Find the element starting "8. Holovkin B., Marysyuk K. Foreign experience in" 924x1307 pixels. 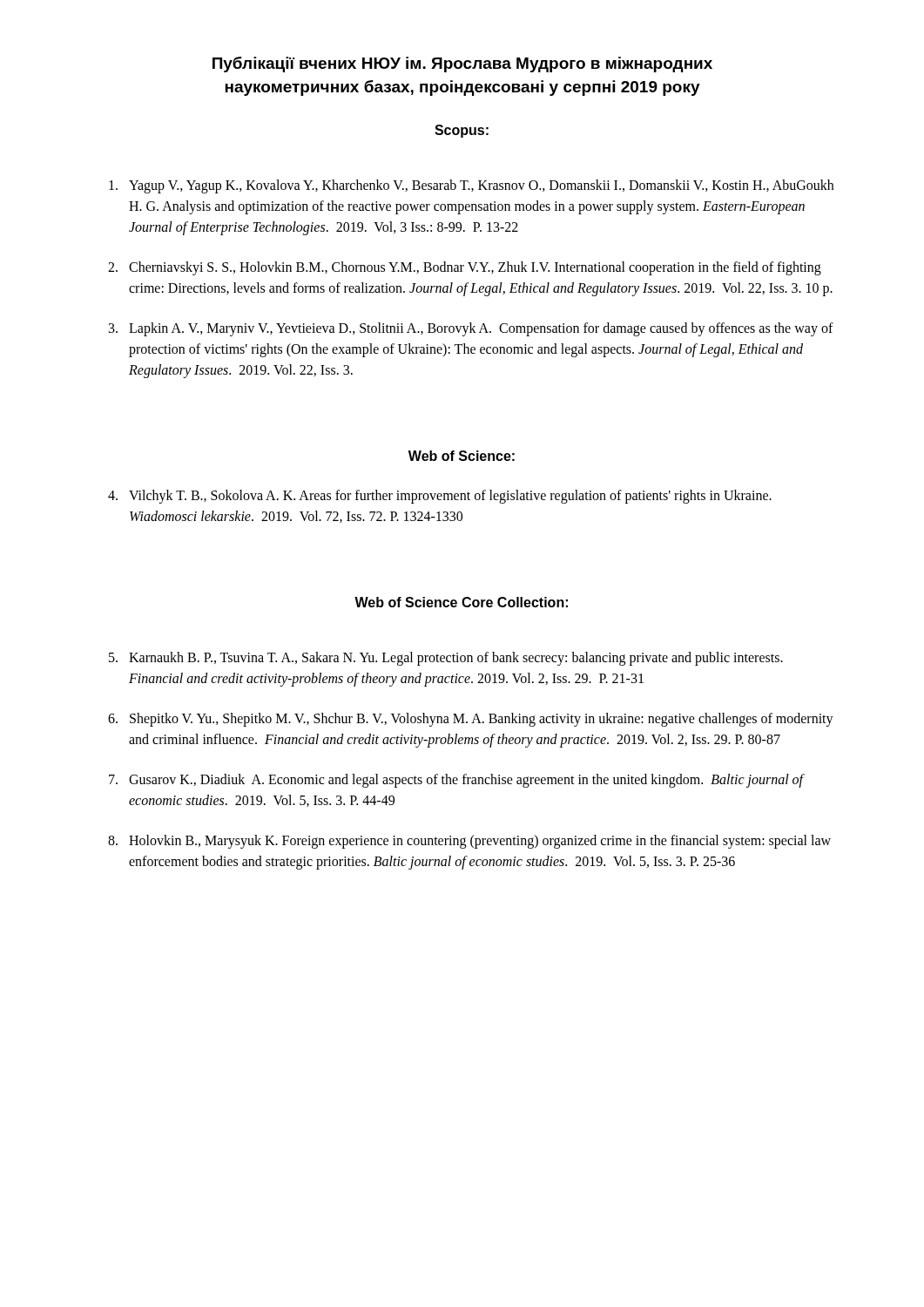tap(462, 852)
